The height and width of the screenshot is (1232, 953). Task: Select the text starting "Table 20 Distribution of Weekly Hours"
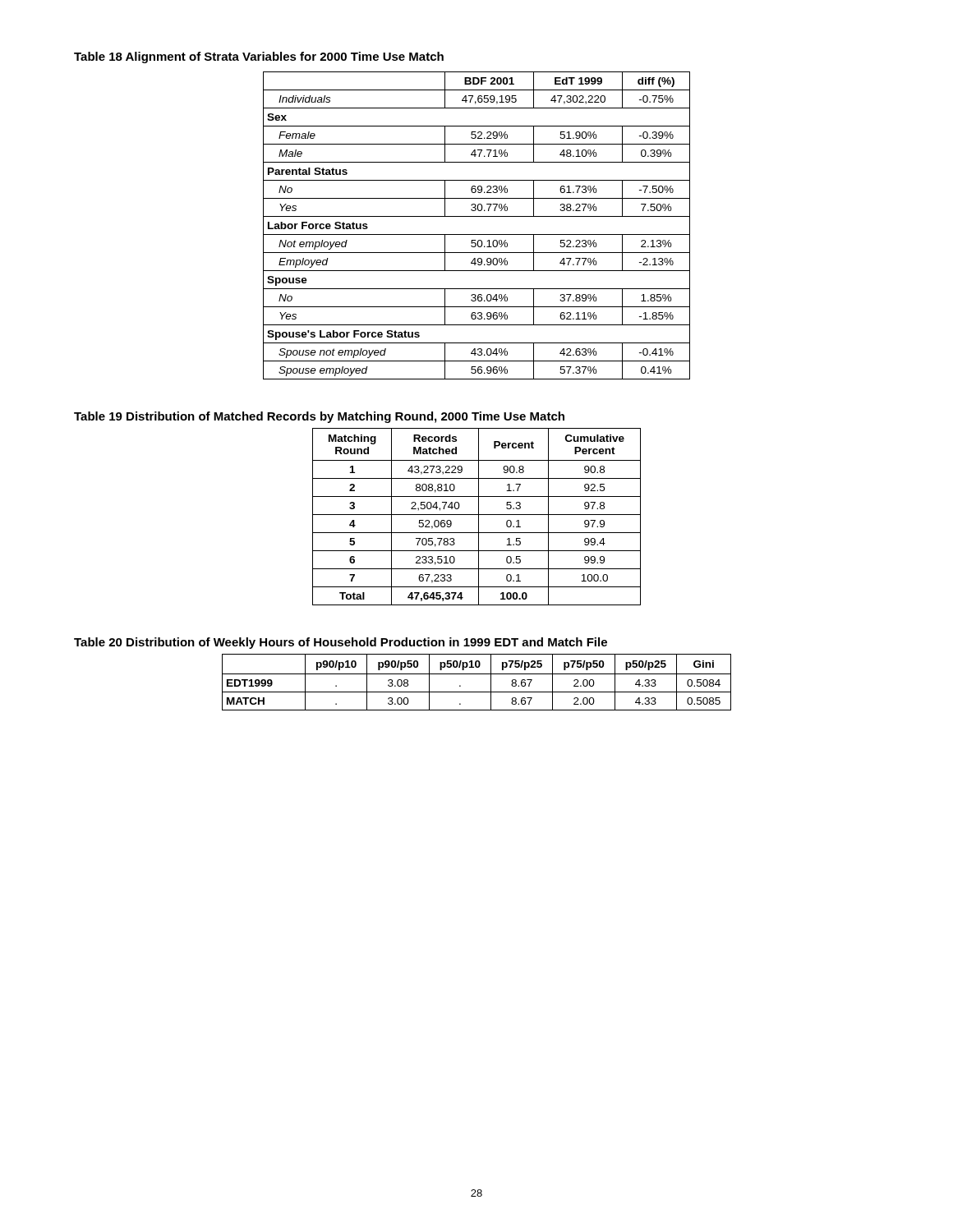tap(341, 642)
